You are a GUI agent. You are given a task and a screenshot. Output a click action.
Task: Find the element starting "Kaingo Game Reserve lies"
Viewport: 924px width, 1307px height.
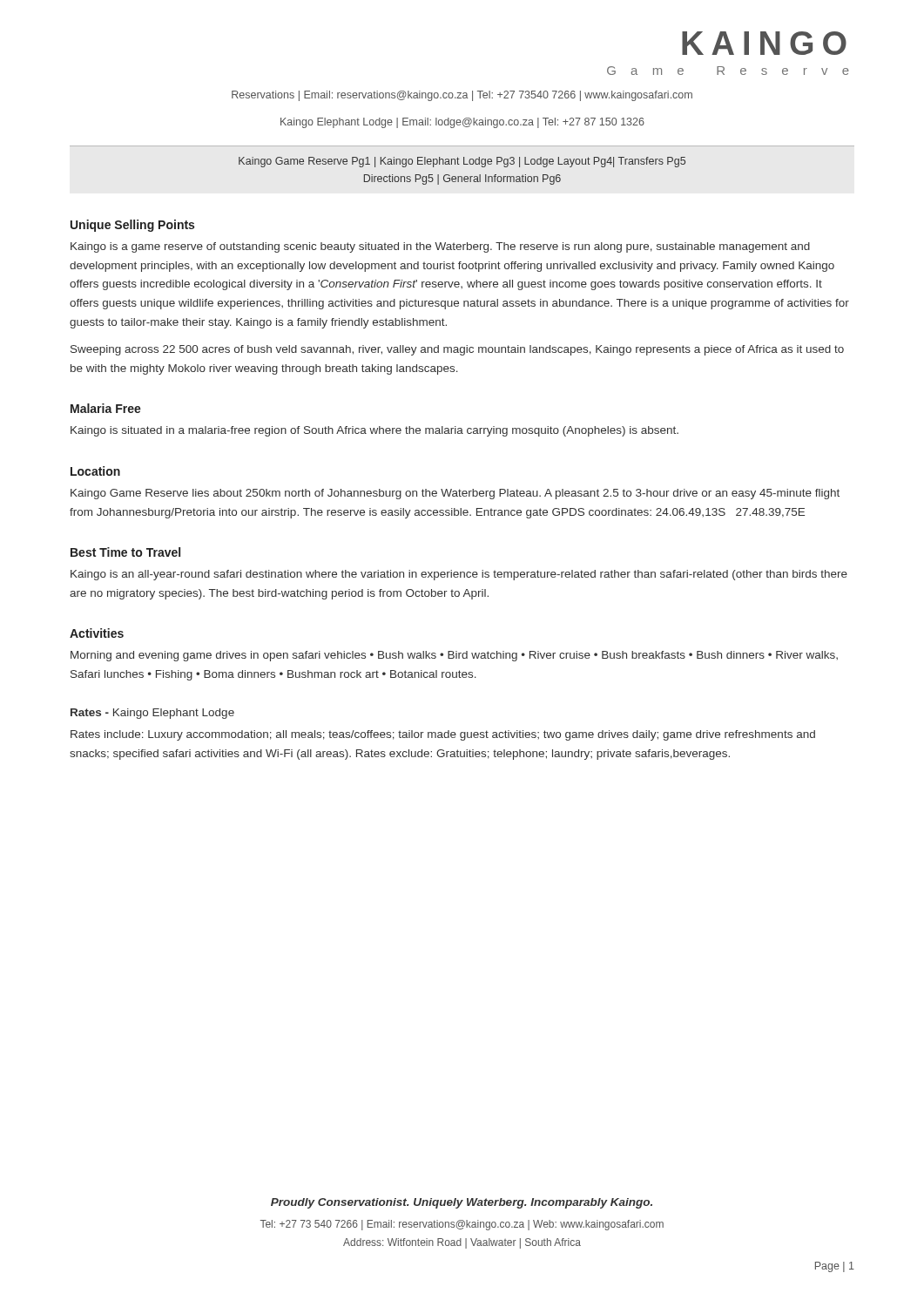[455, 502]
